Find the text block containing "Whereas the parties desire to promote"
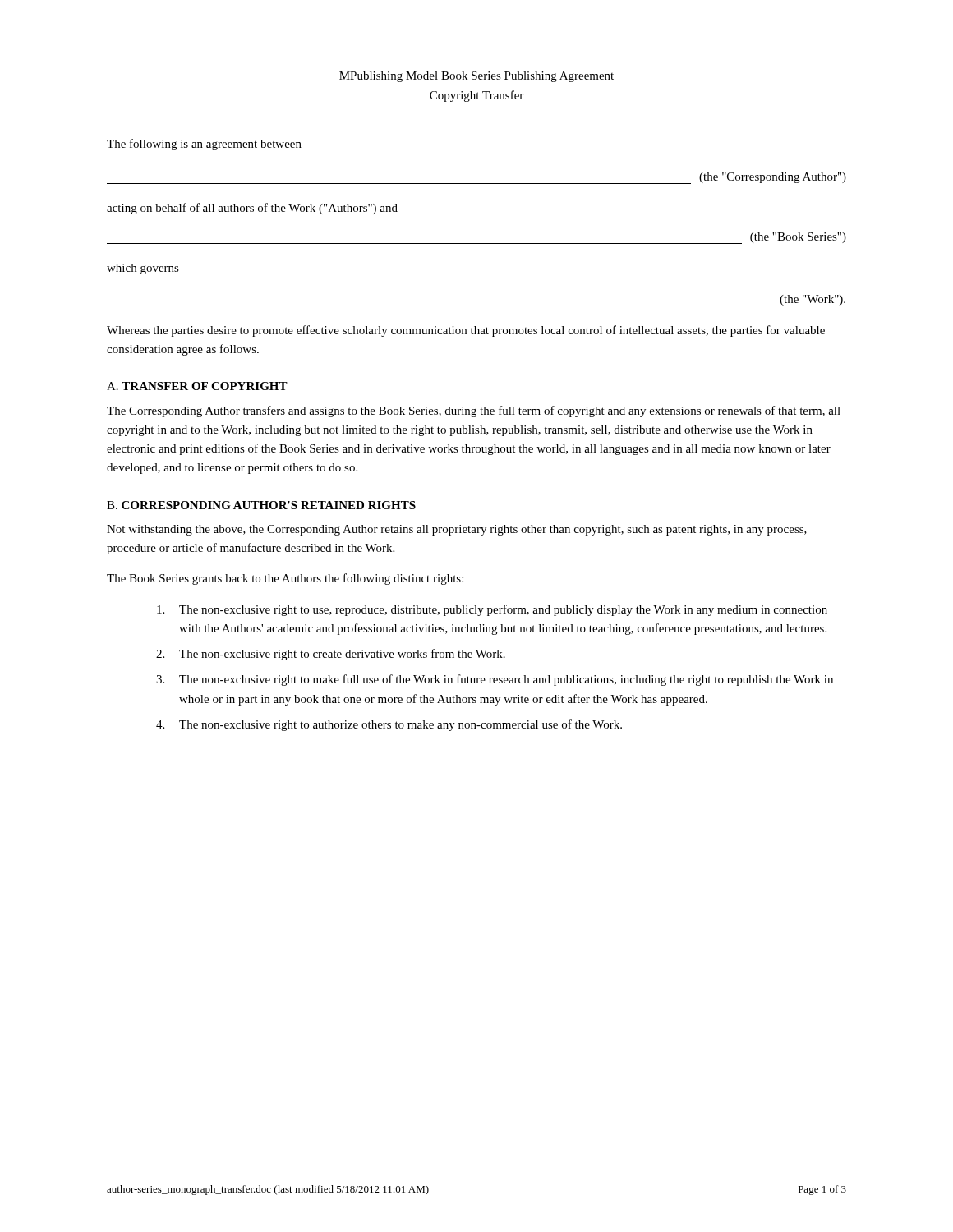This screenshot has height=1232, width=953. pyautogui.click(x=466, y=340)
